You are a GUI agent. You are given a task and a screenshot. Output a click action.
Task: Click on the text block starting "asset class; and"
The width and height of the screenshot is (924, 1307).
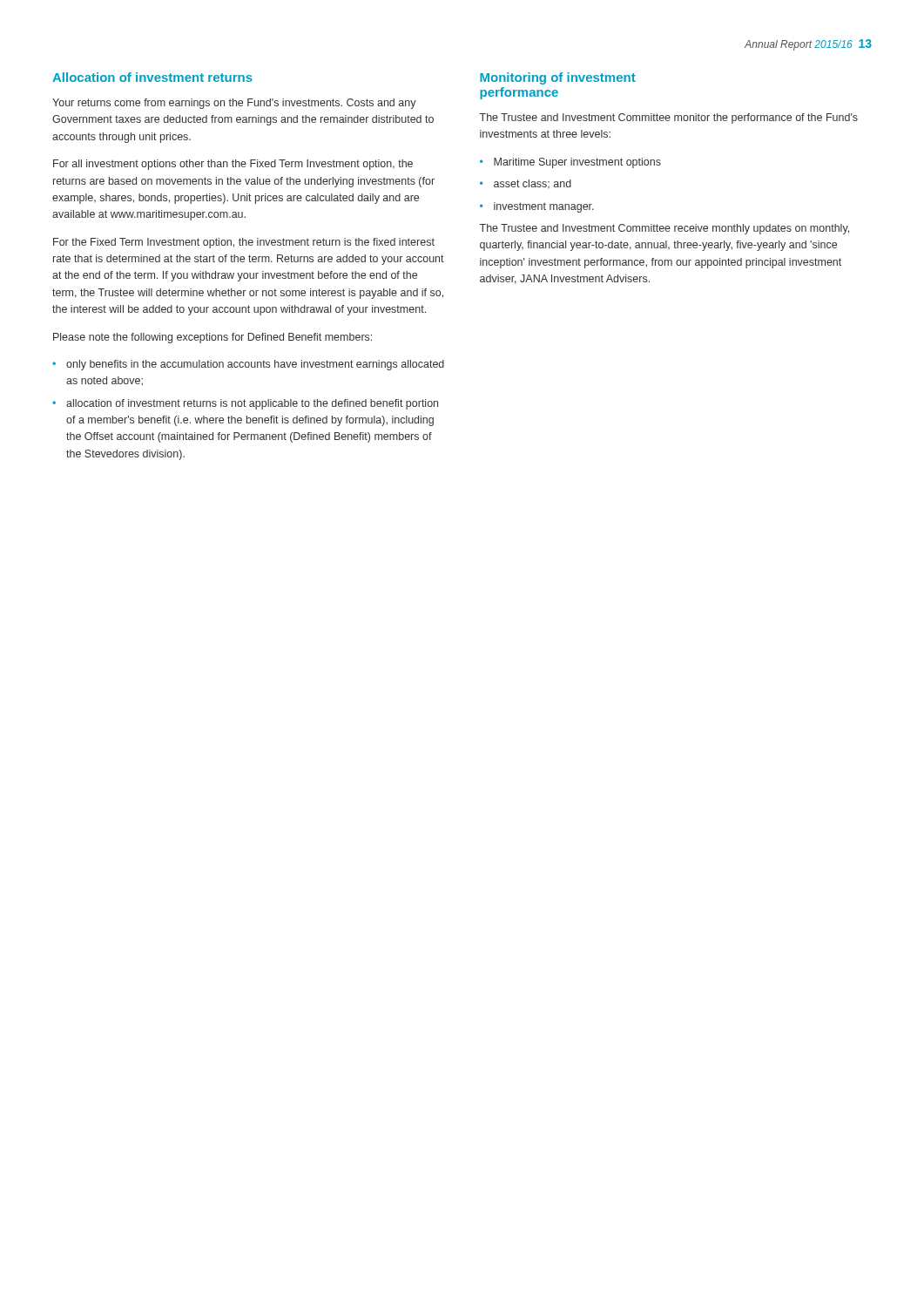point(532,184)
